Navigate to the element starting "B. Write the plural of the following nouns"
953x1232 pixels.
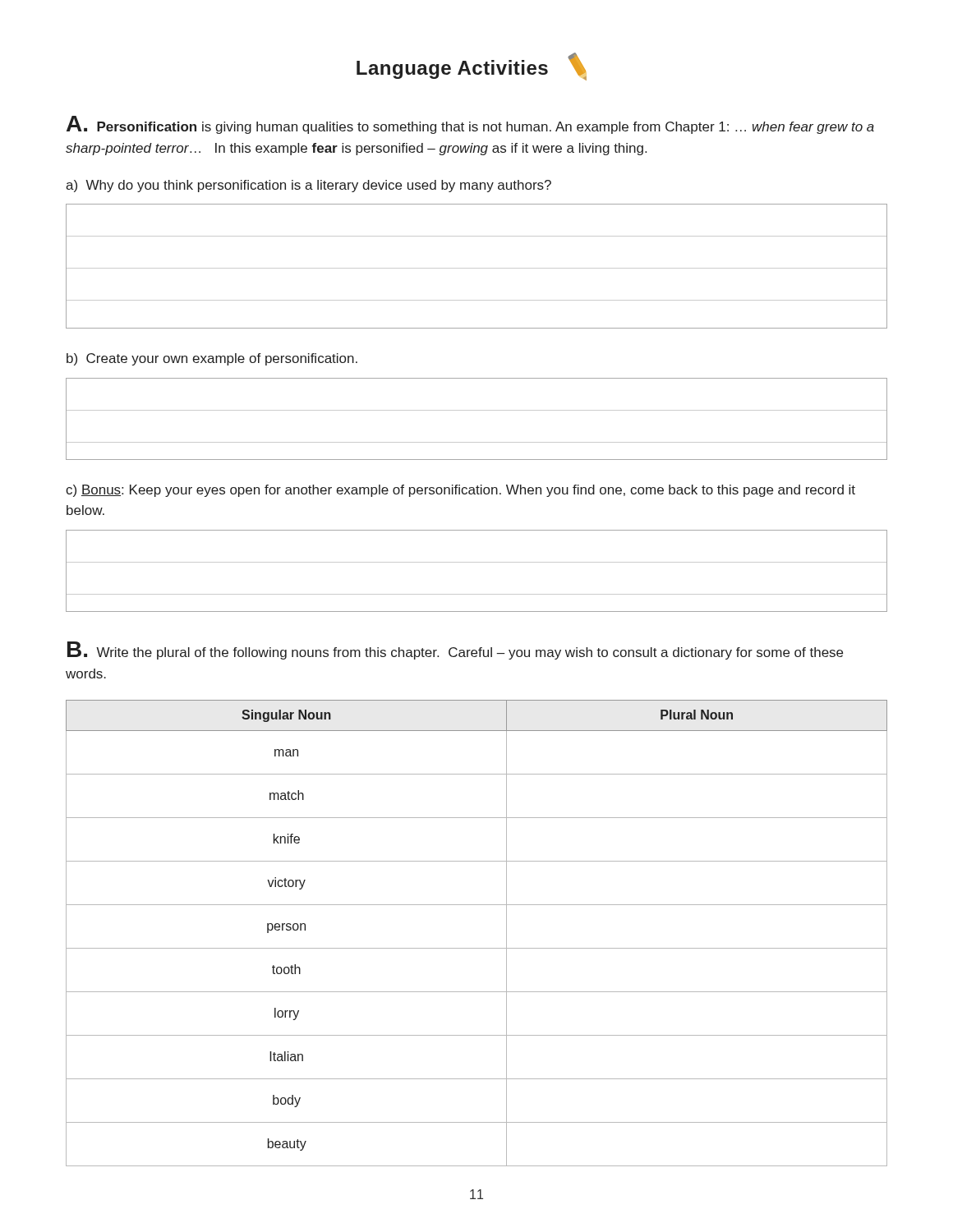pyautogui.click(x=455, y=660)
